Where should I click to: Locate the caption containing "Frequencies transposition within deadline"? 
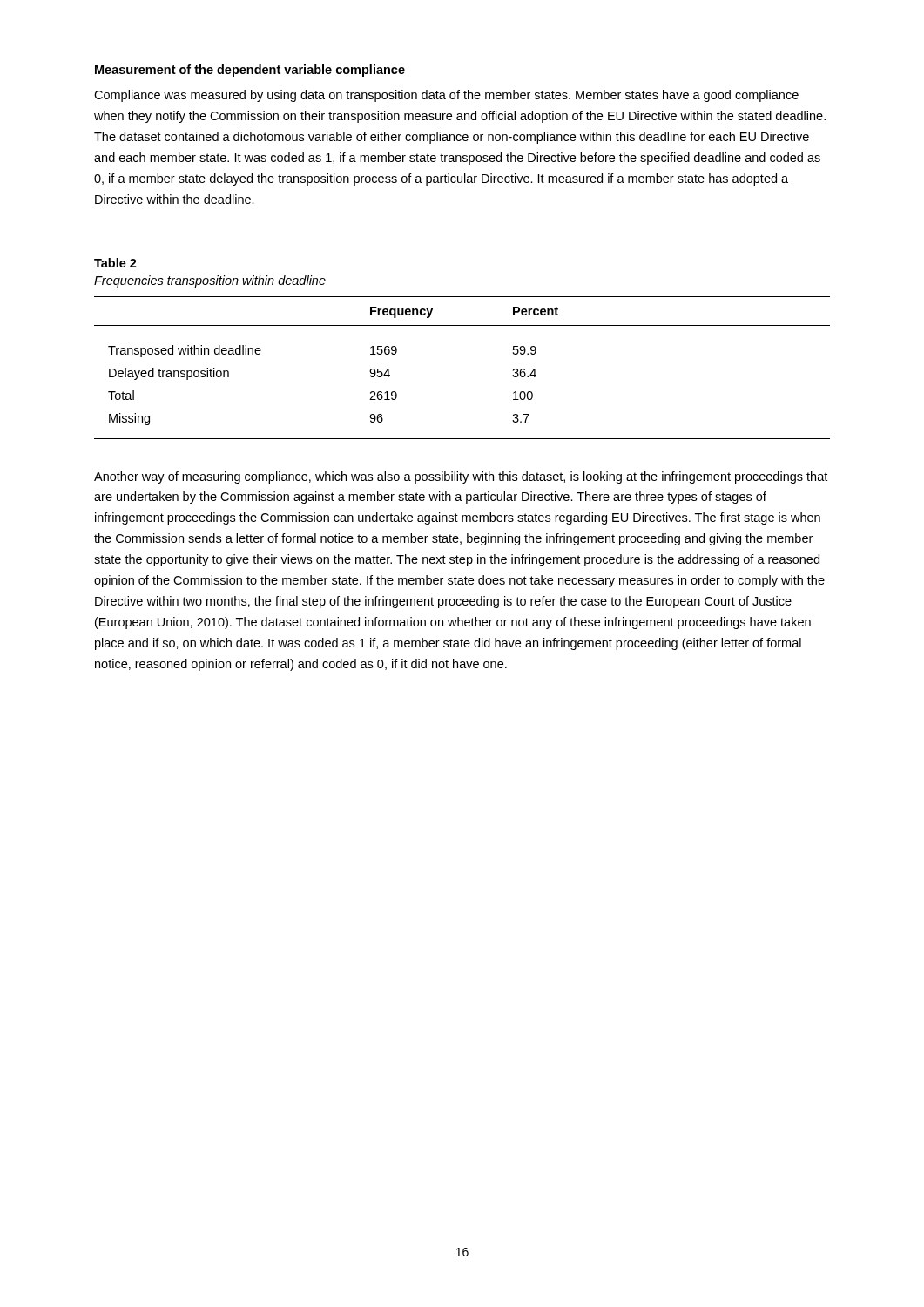[210, 280]
